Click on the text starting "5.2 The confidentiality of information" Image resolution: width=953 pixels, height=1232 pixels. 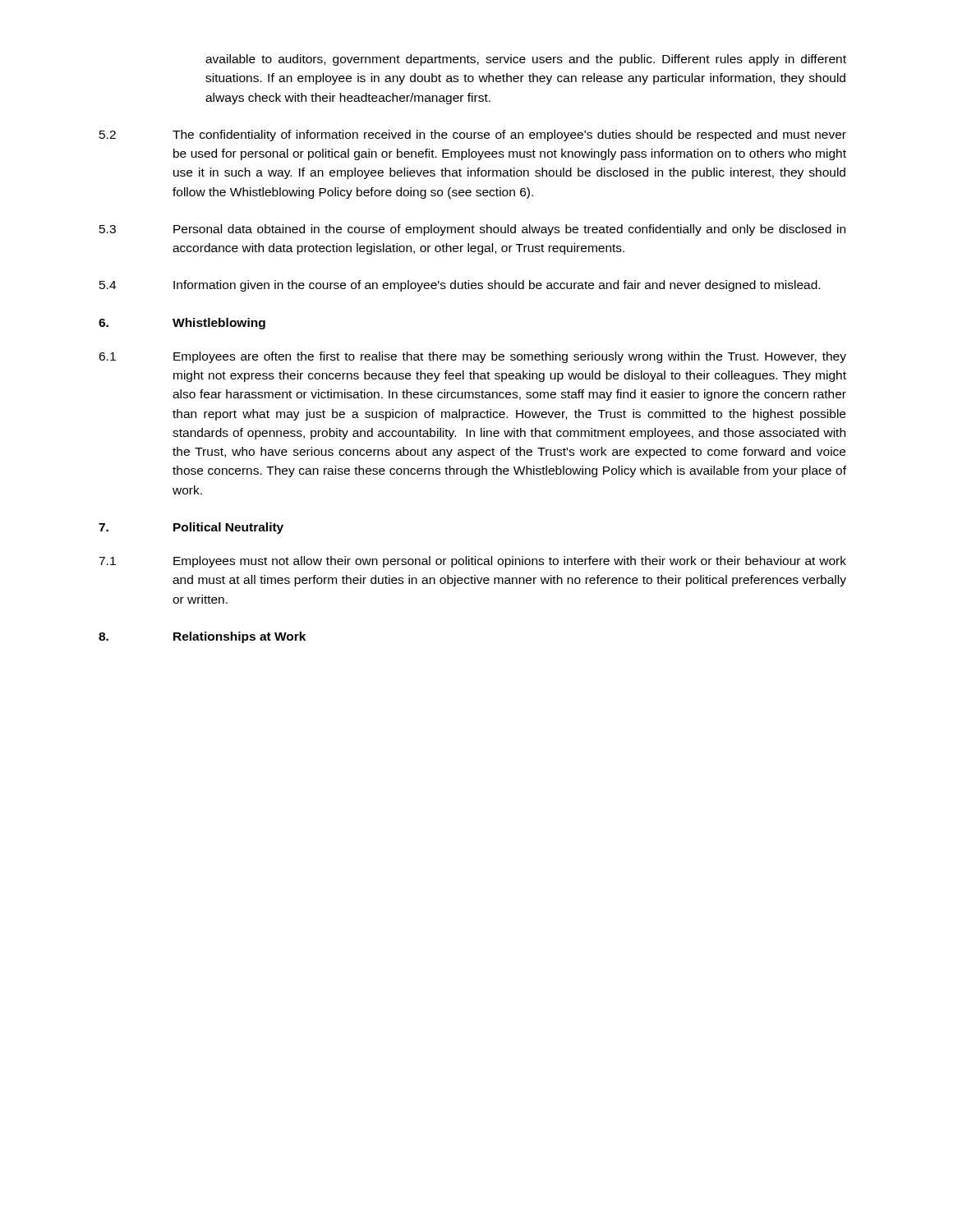point(472,163)
